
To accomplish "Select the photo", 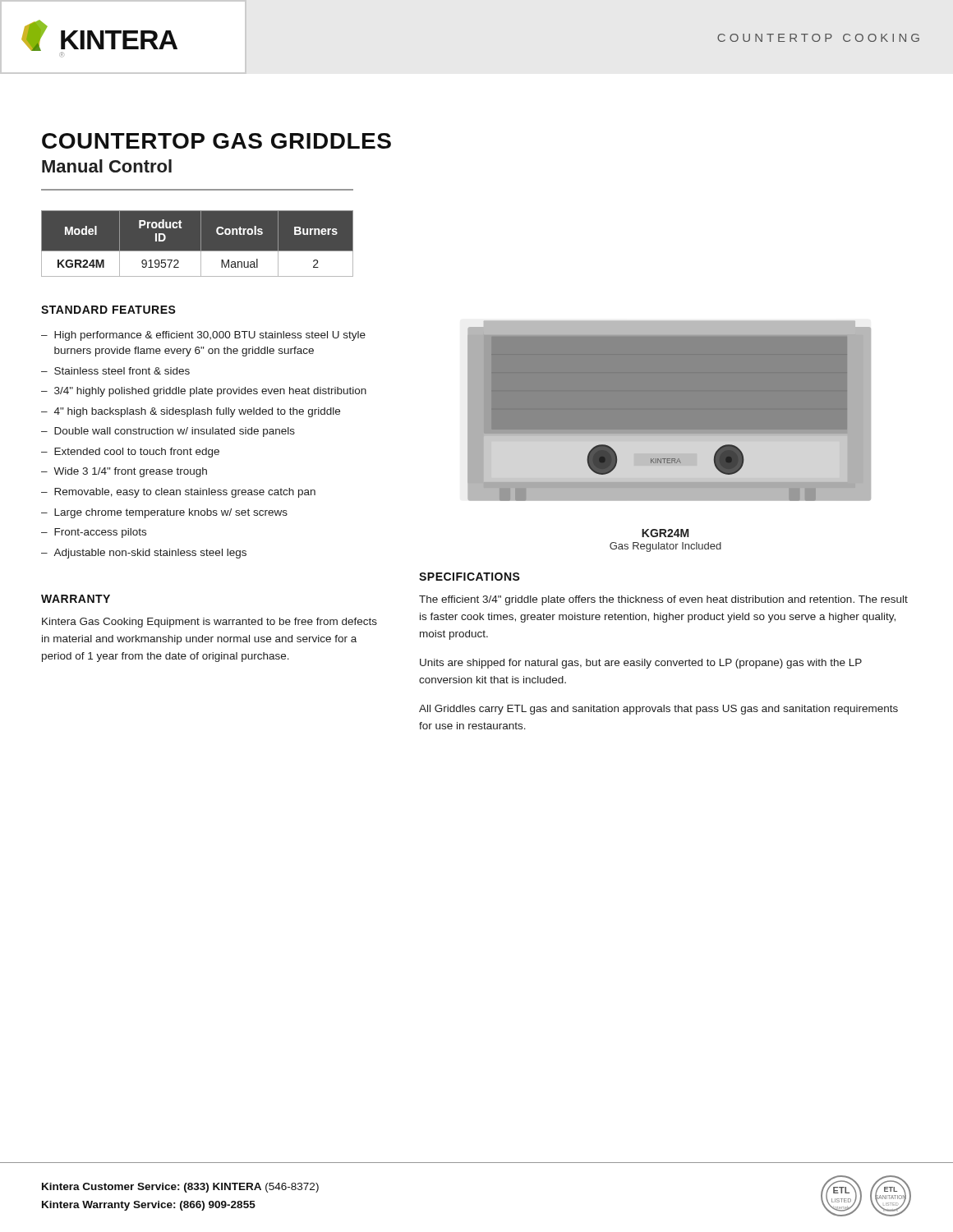I will [x=665, y=411].
